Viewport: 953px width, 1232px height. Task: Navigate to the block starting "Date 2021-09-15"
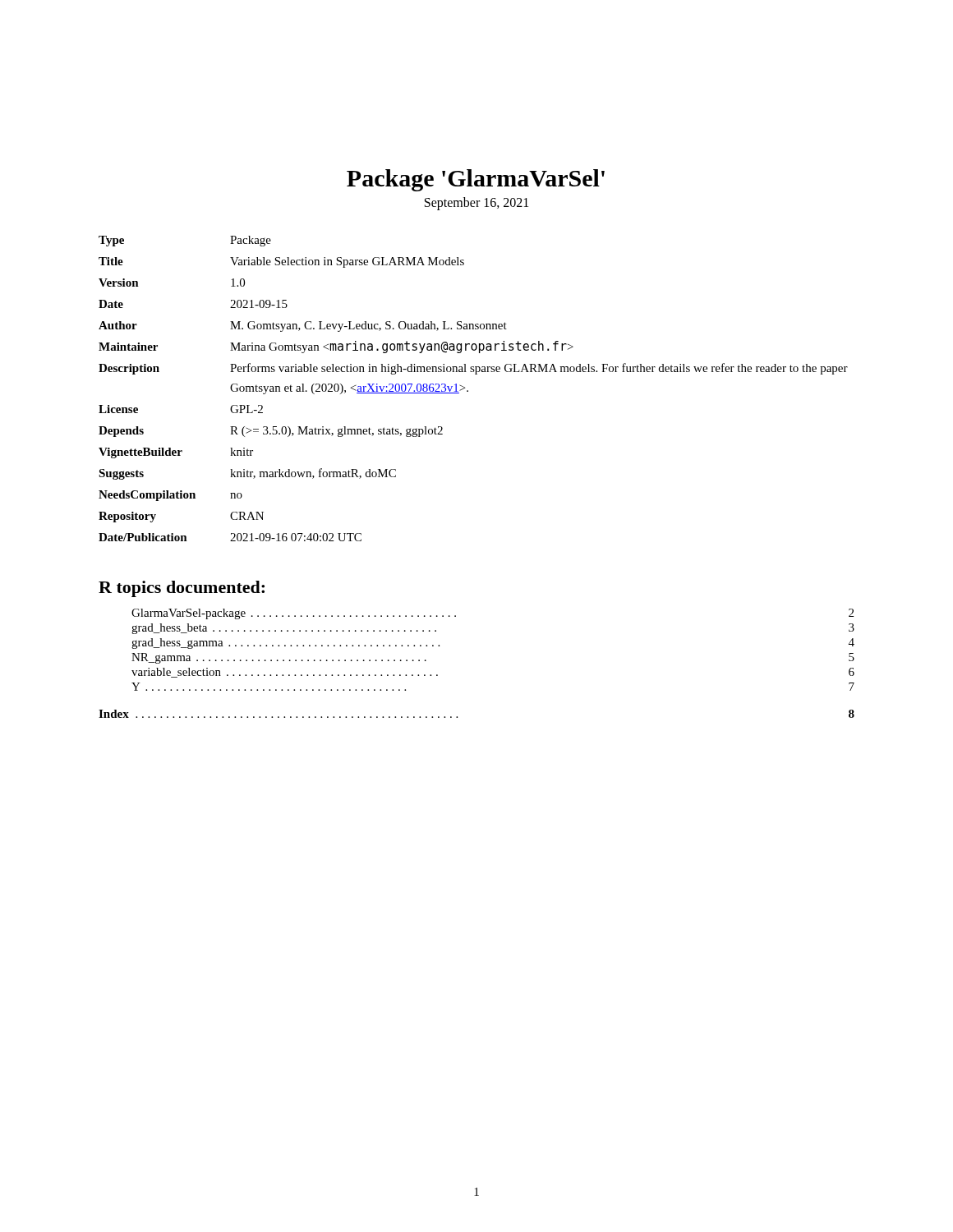115,303
